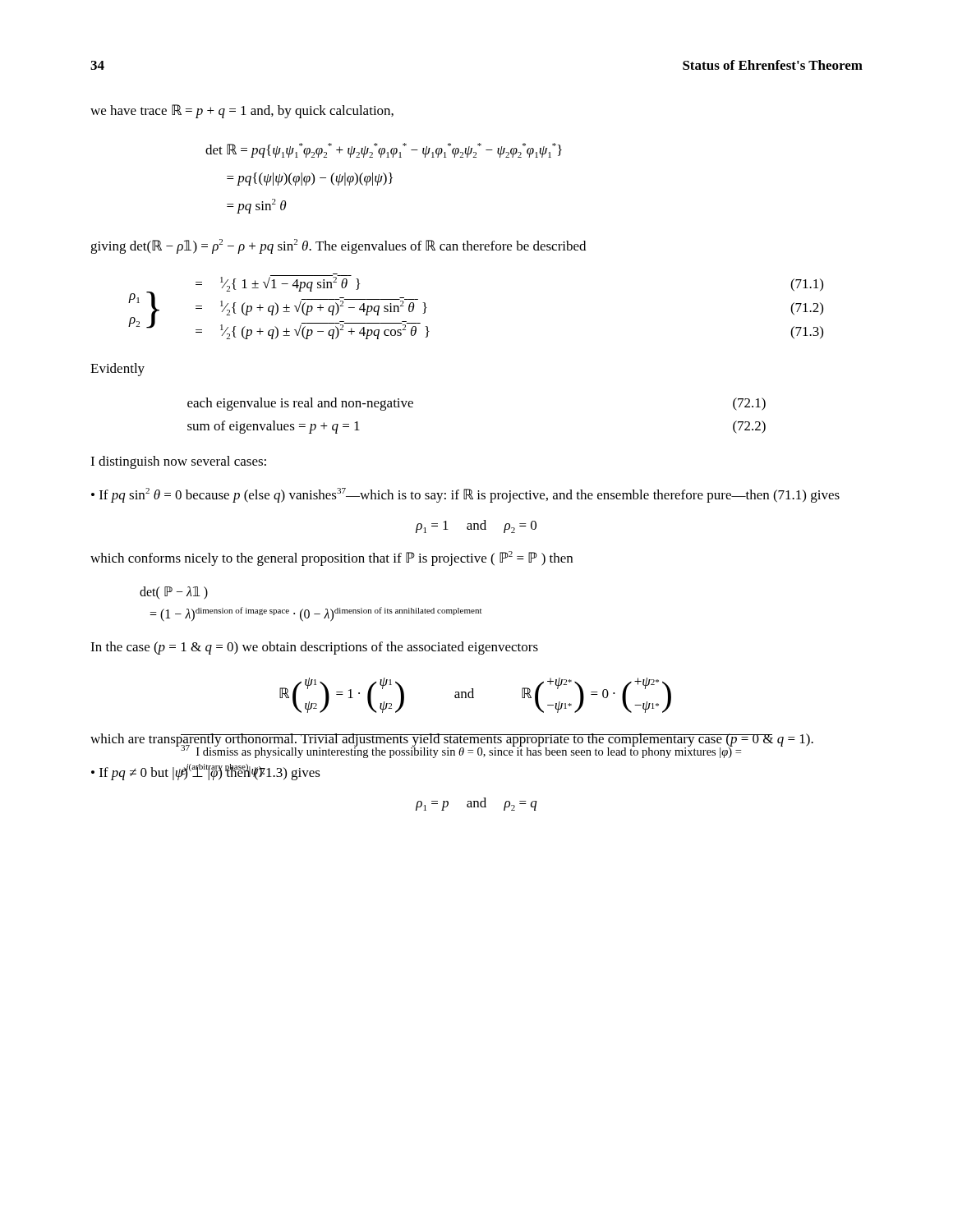Locate the formula containing "det( ℙ −"
Screen dimensions: 1232x953
tap(311, 603)
